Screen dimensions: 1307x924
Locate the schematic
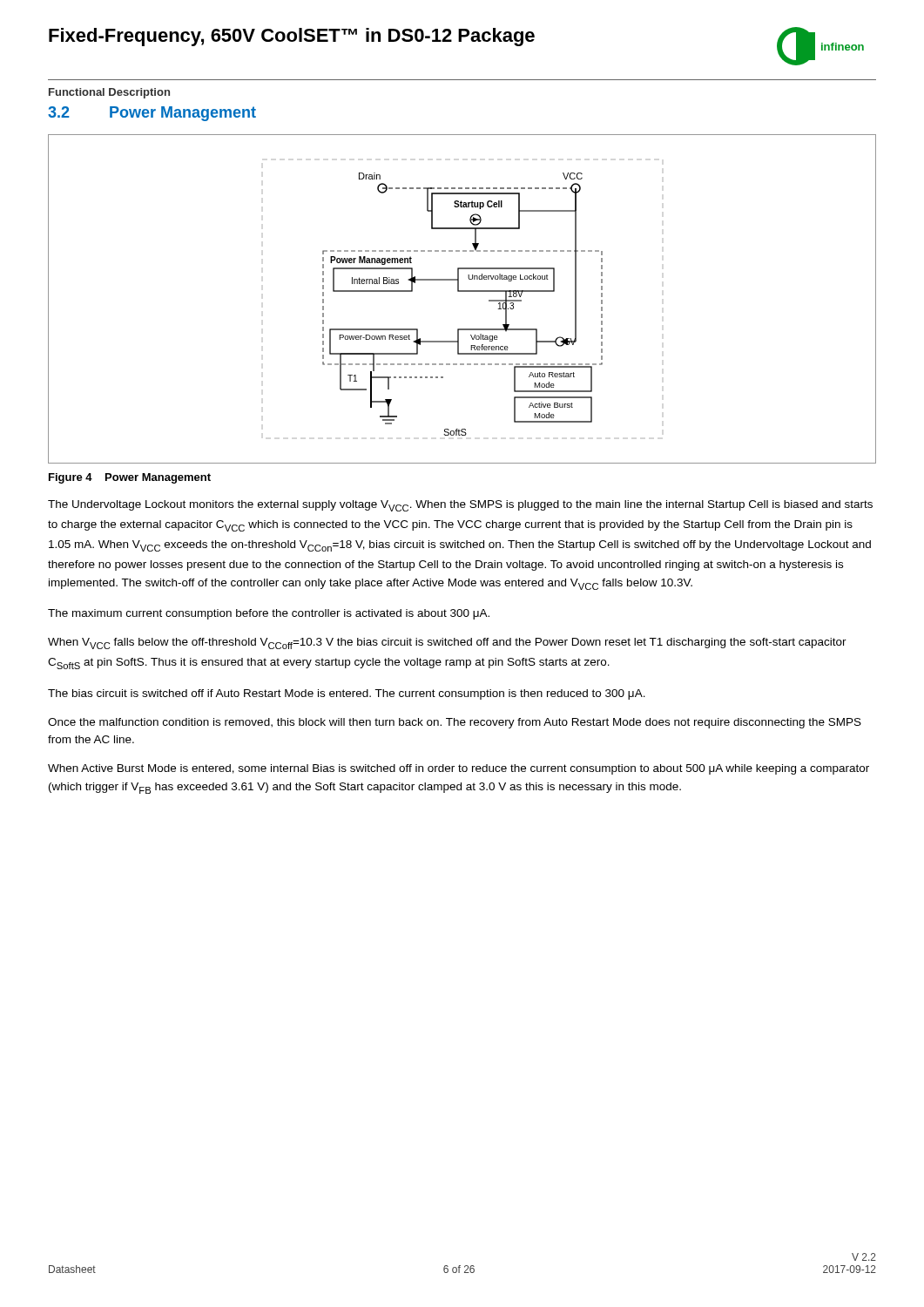click(462, 299)
